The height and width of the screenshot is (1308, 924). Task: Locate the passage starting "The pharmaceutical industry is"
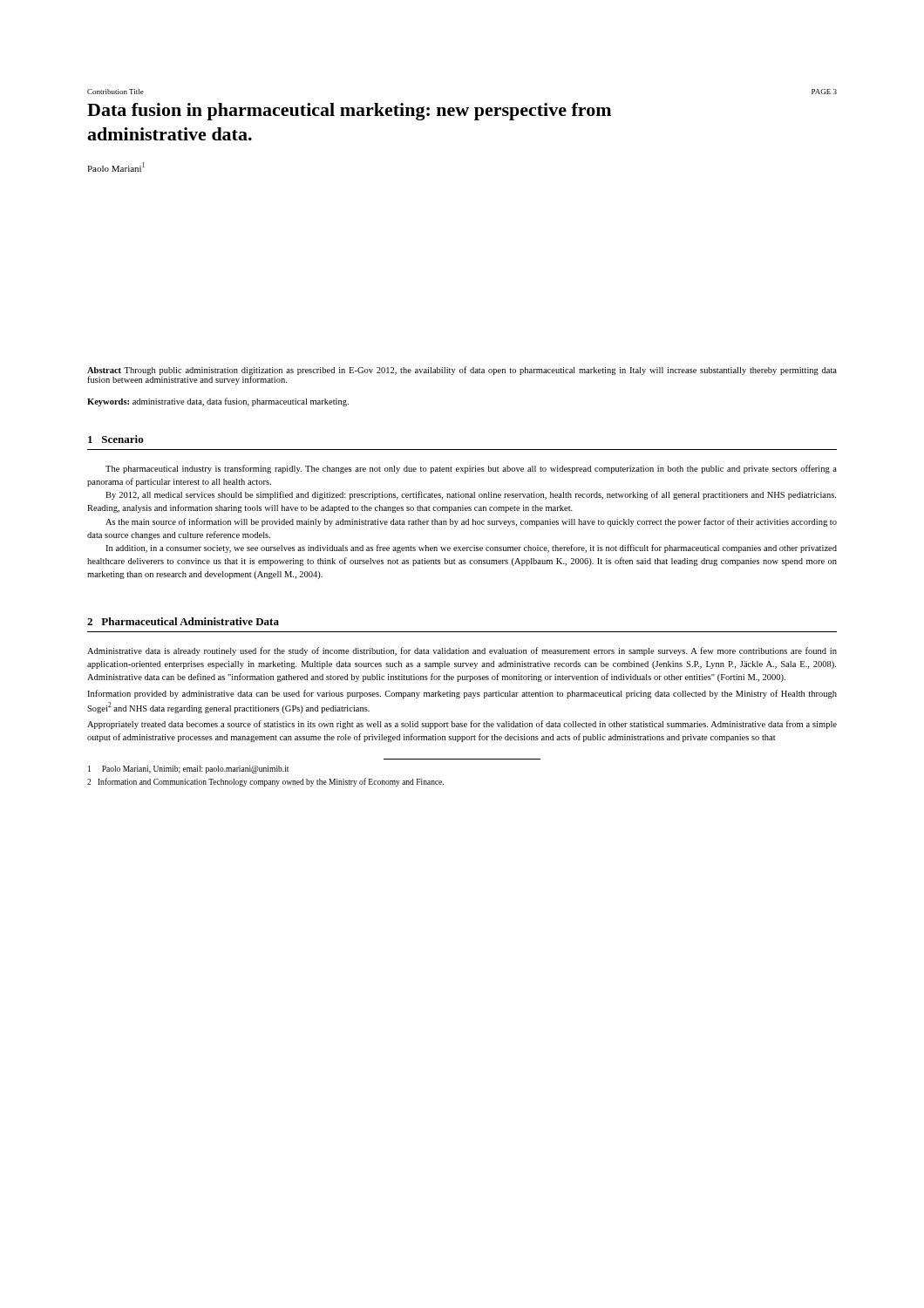pyautogui.click(x=462, y=522)
